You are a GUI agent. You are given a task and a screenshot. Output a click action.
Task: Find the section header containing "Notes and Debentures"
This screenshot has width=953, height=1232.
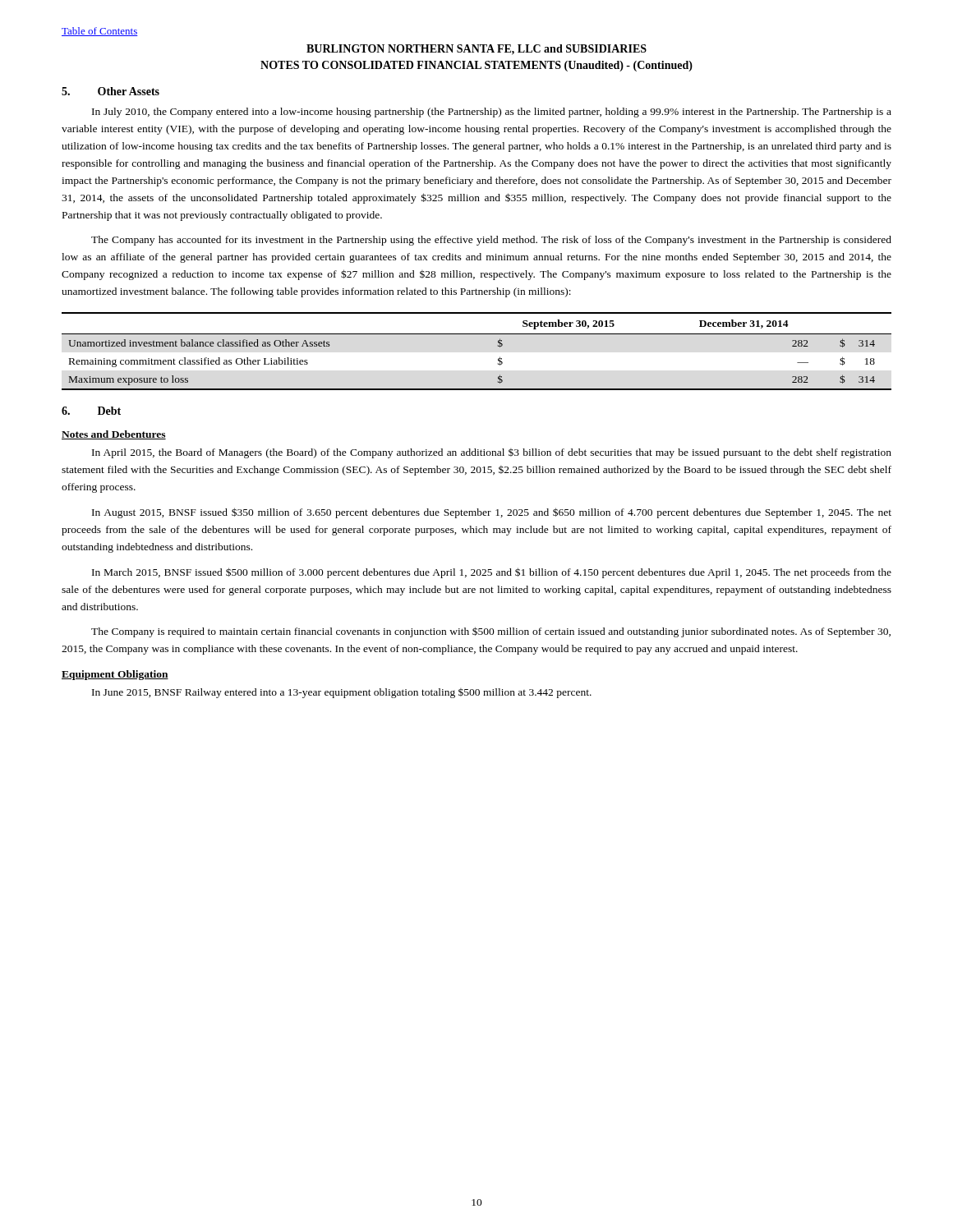click(x=114, y=434)
